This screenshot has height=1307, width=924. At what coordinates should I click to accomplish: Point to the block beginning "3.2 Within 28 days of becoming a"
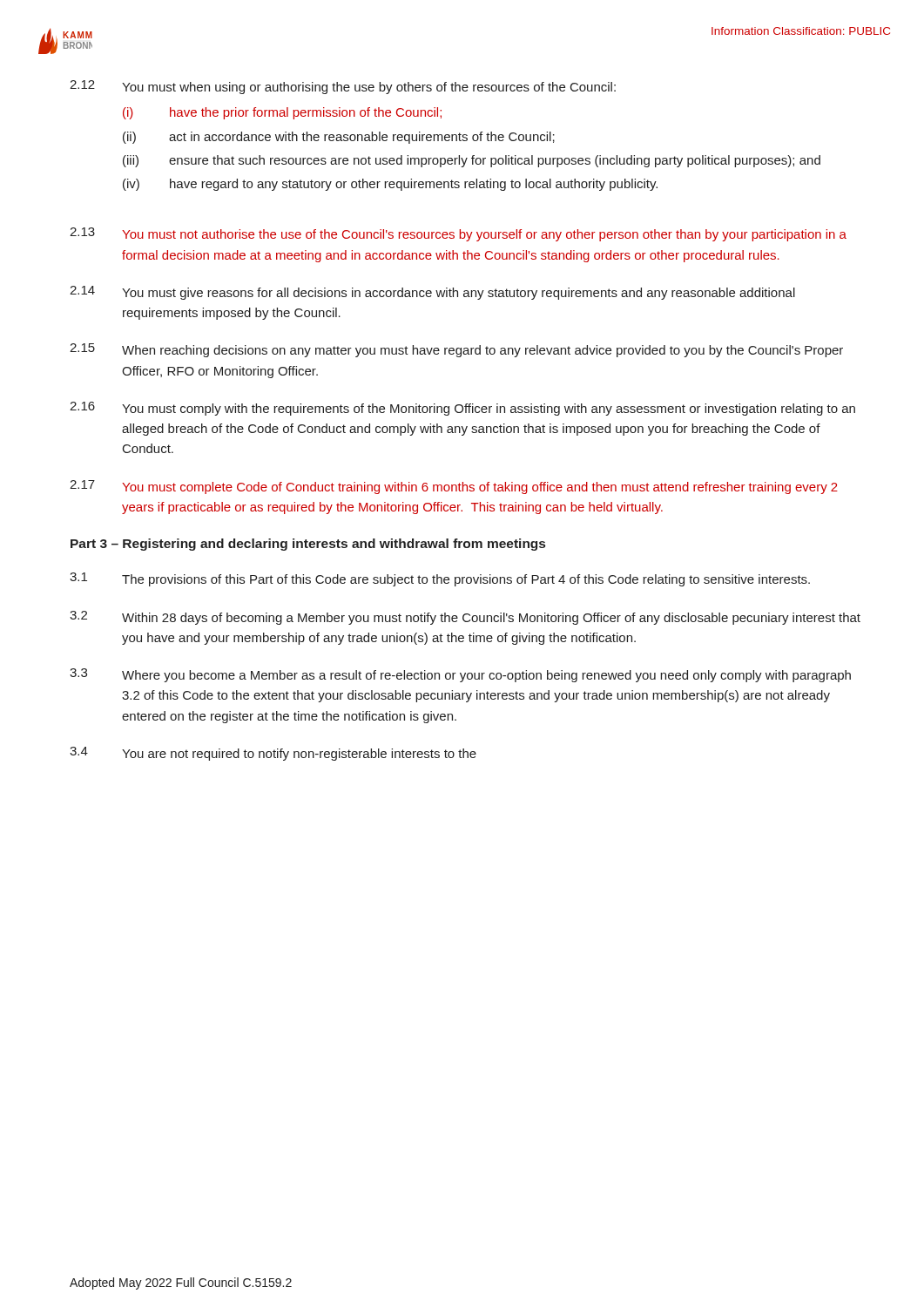471,627
